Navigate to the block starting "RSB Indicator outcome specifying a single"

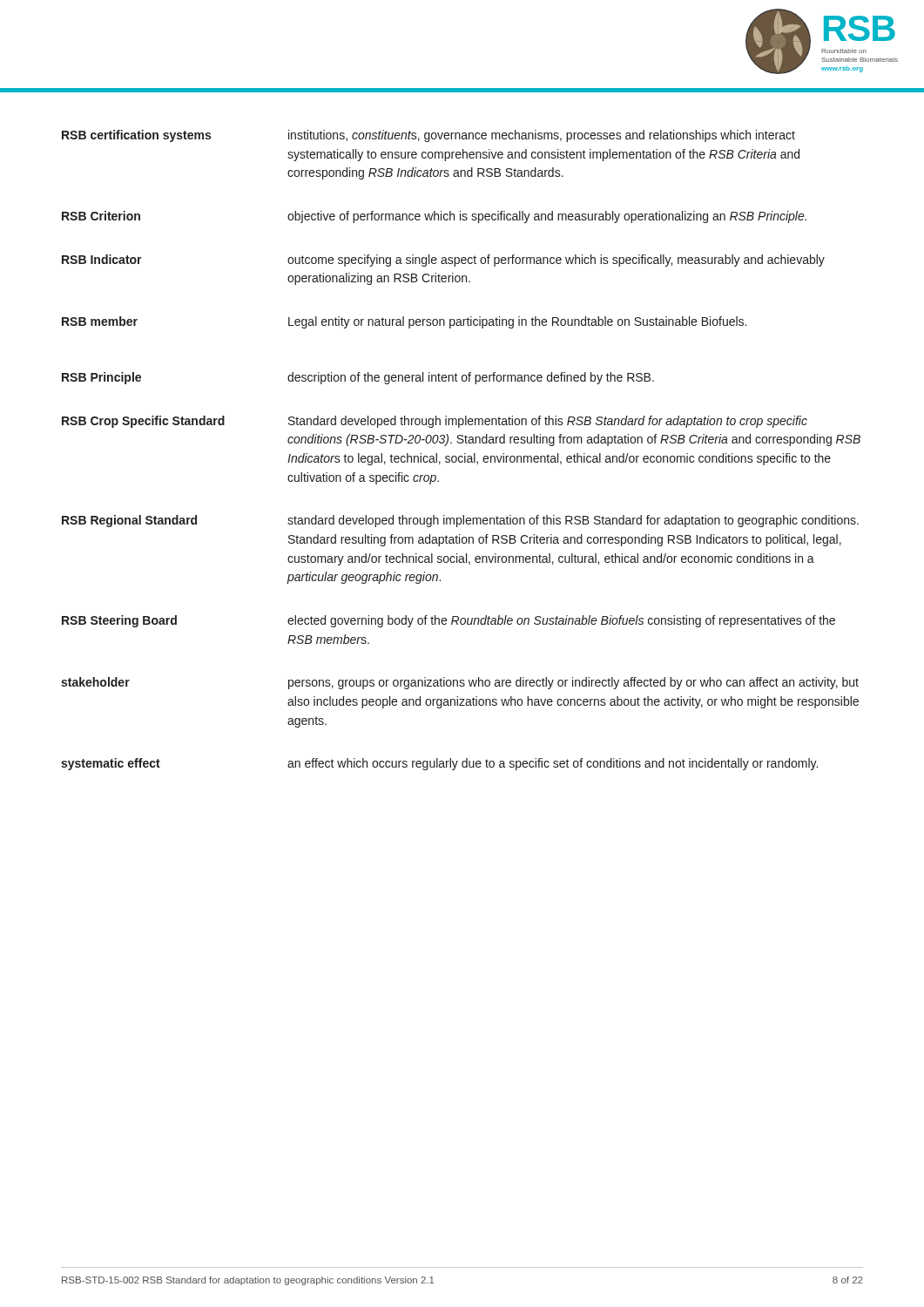pos(462,270)
